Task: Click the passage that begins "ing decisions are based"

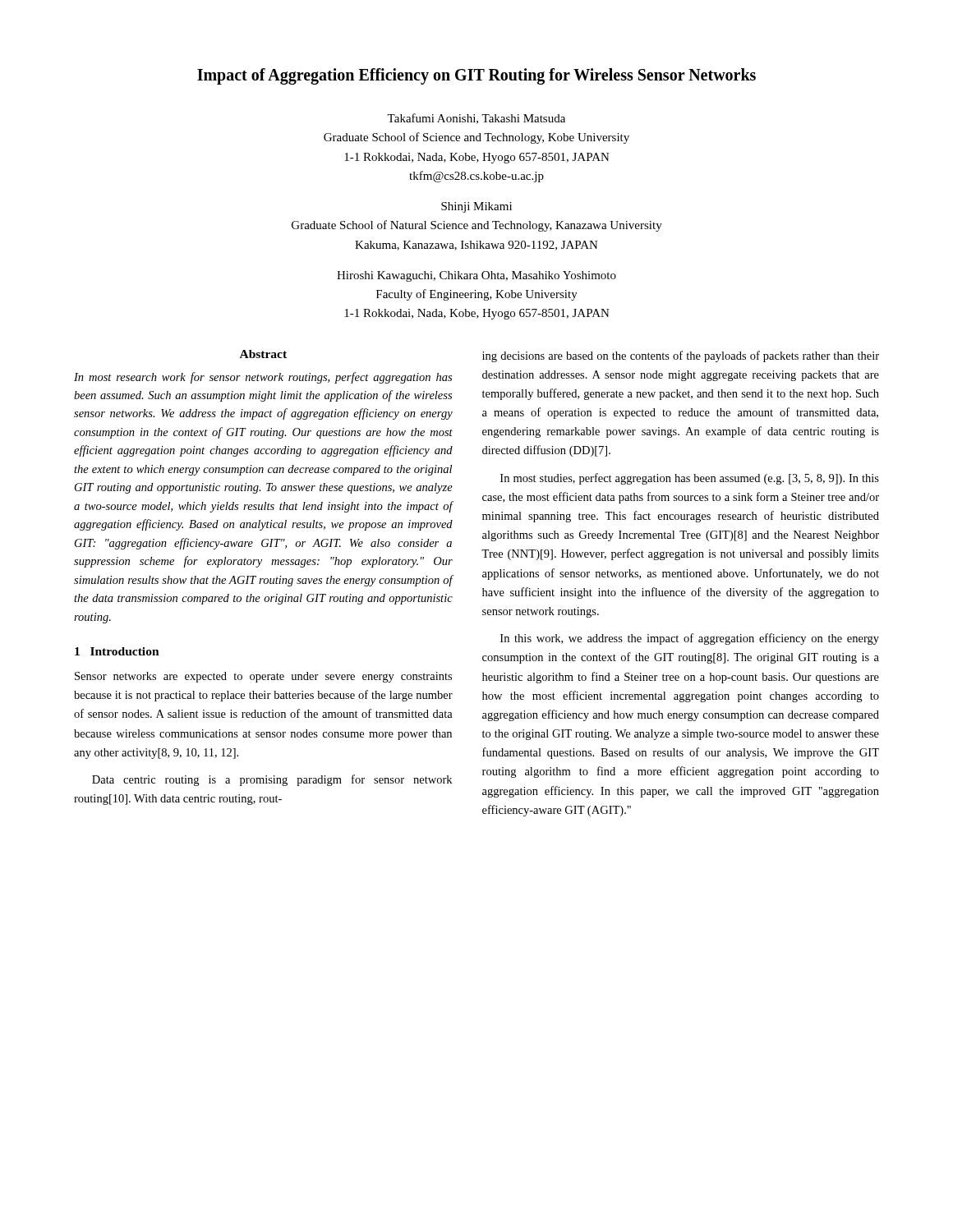Action: pos(680,583)
